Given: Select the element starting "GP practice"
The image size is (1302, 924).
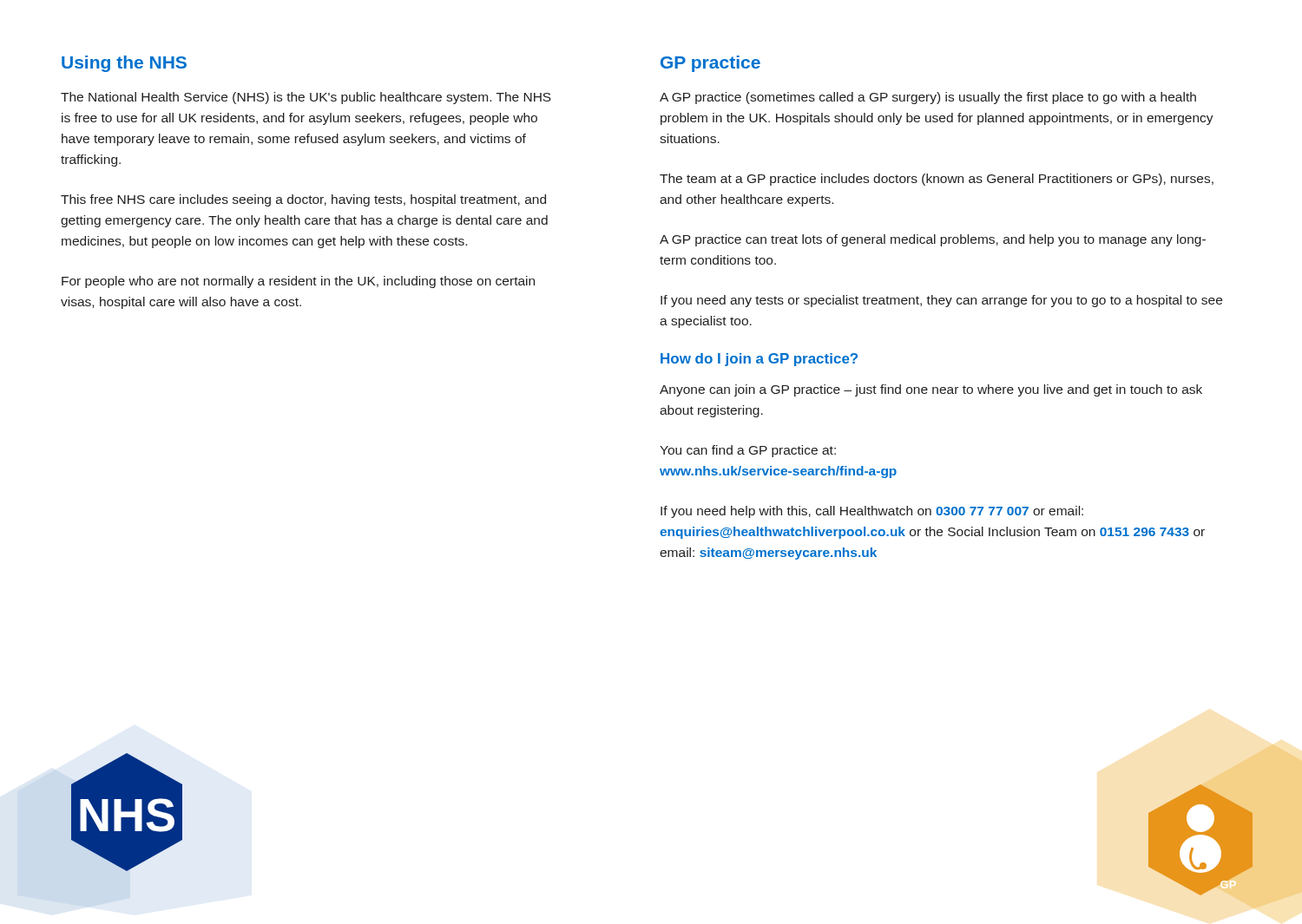Looking at the screenshot, I should pos(710,62).
